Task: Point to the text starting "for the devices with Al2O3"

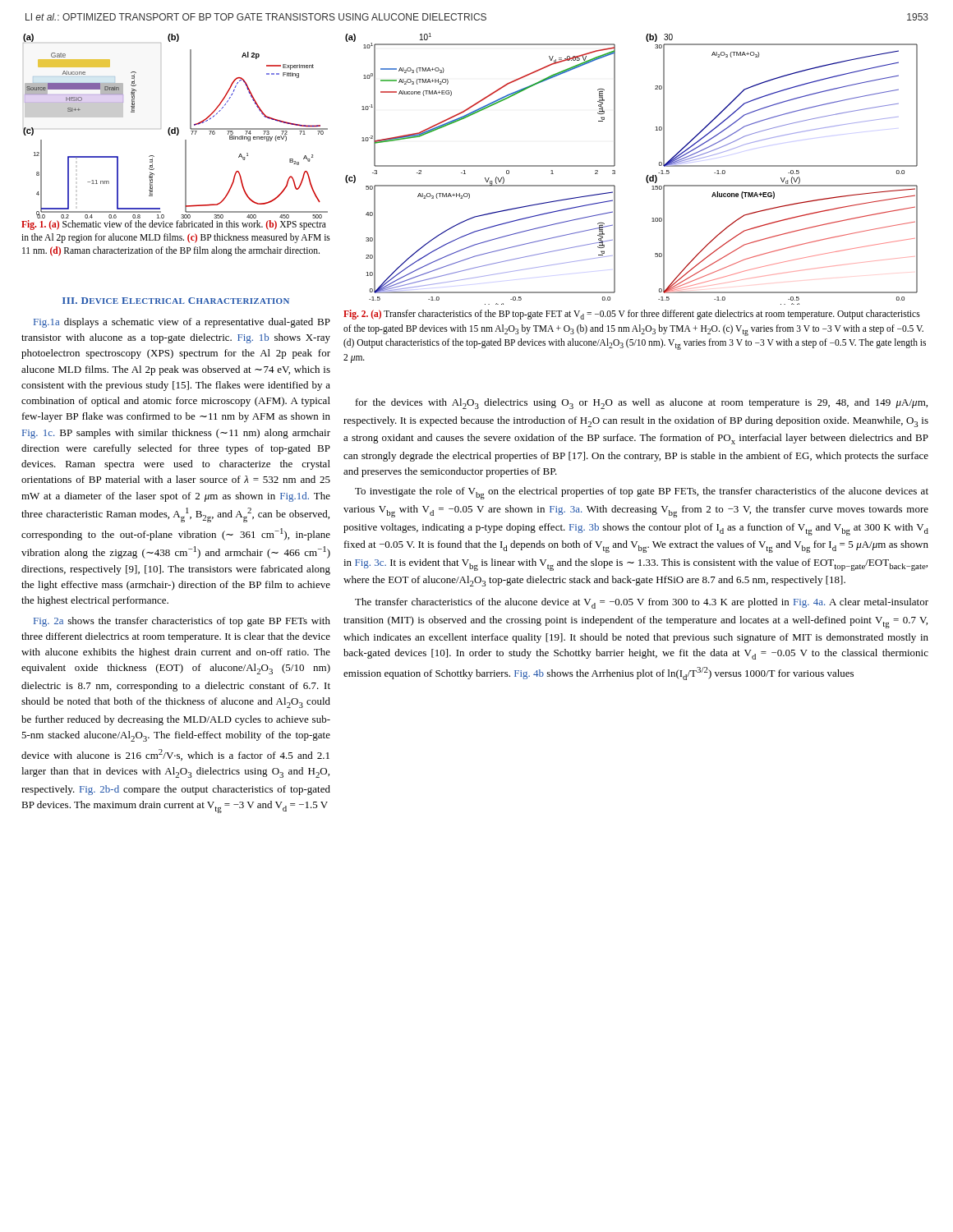Action: pos(636,539)
